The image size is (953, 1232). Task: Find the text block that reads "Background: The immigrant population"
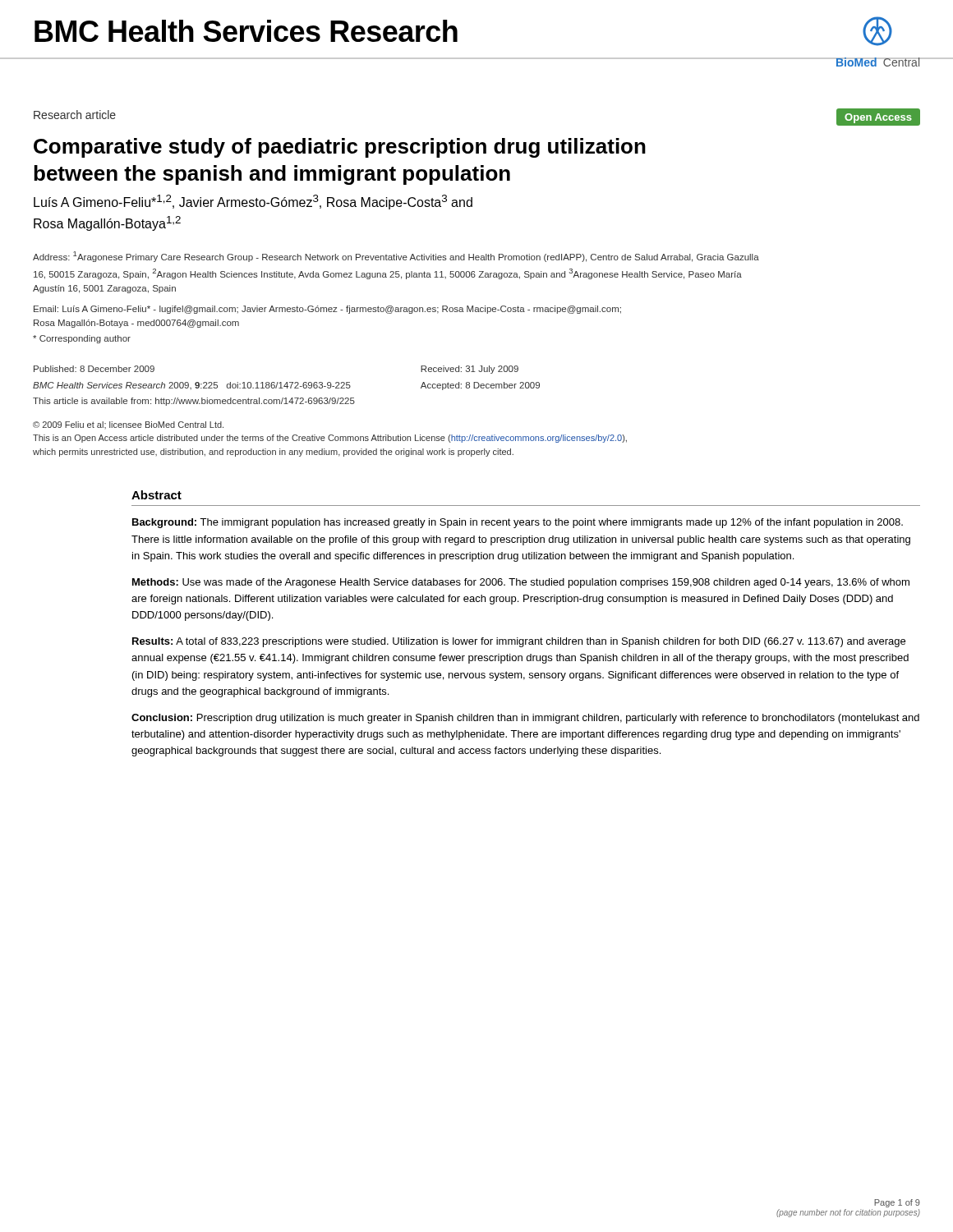coord(521,539)
